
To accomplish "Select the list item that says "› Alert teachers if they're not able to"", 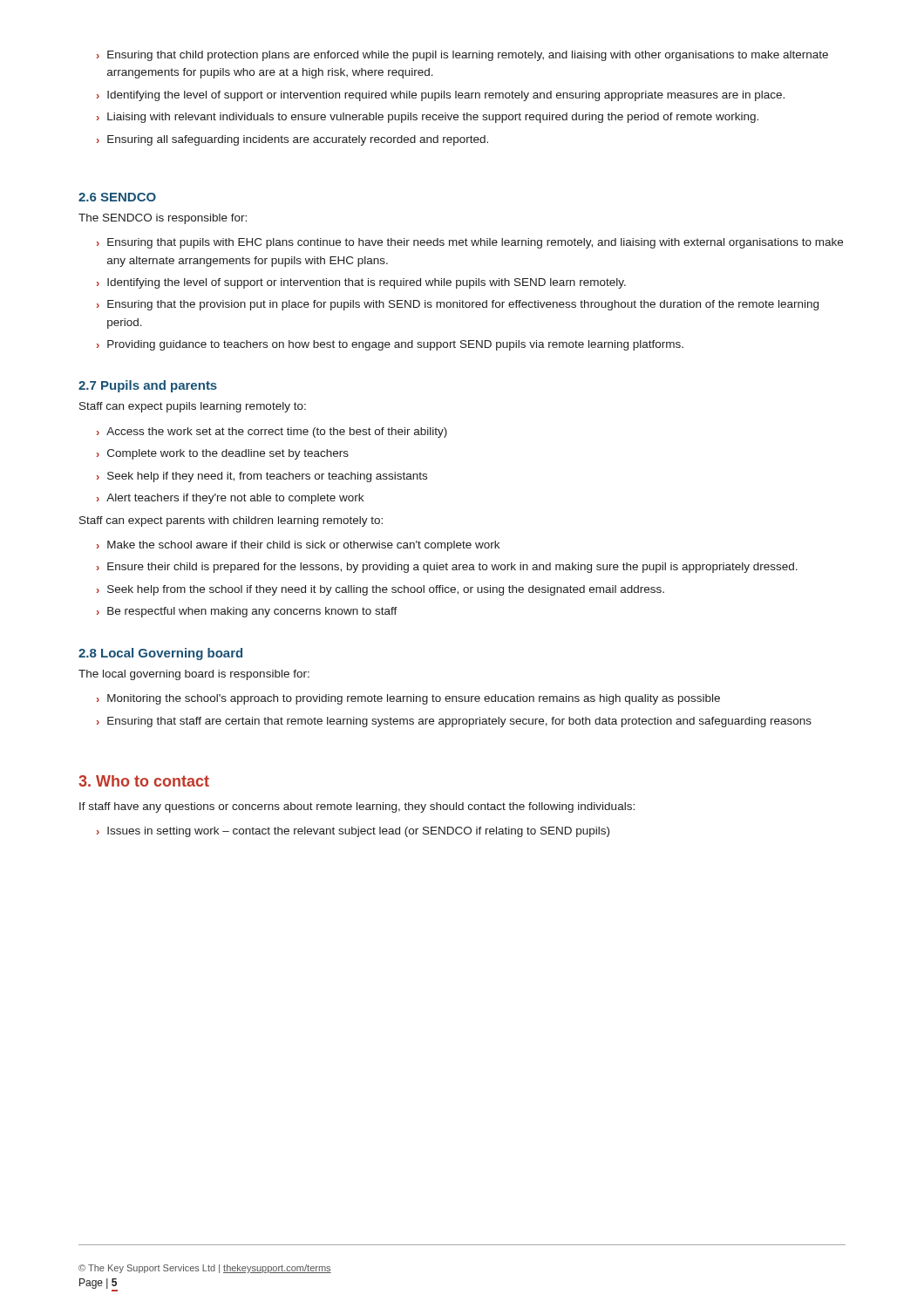I will point(230,499).
